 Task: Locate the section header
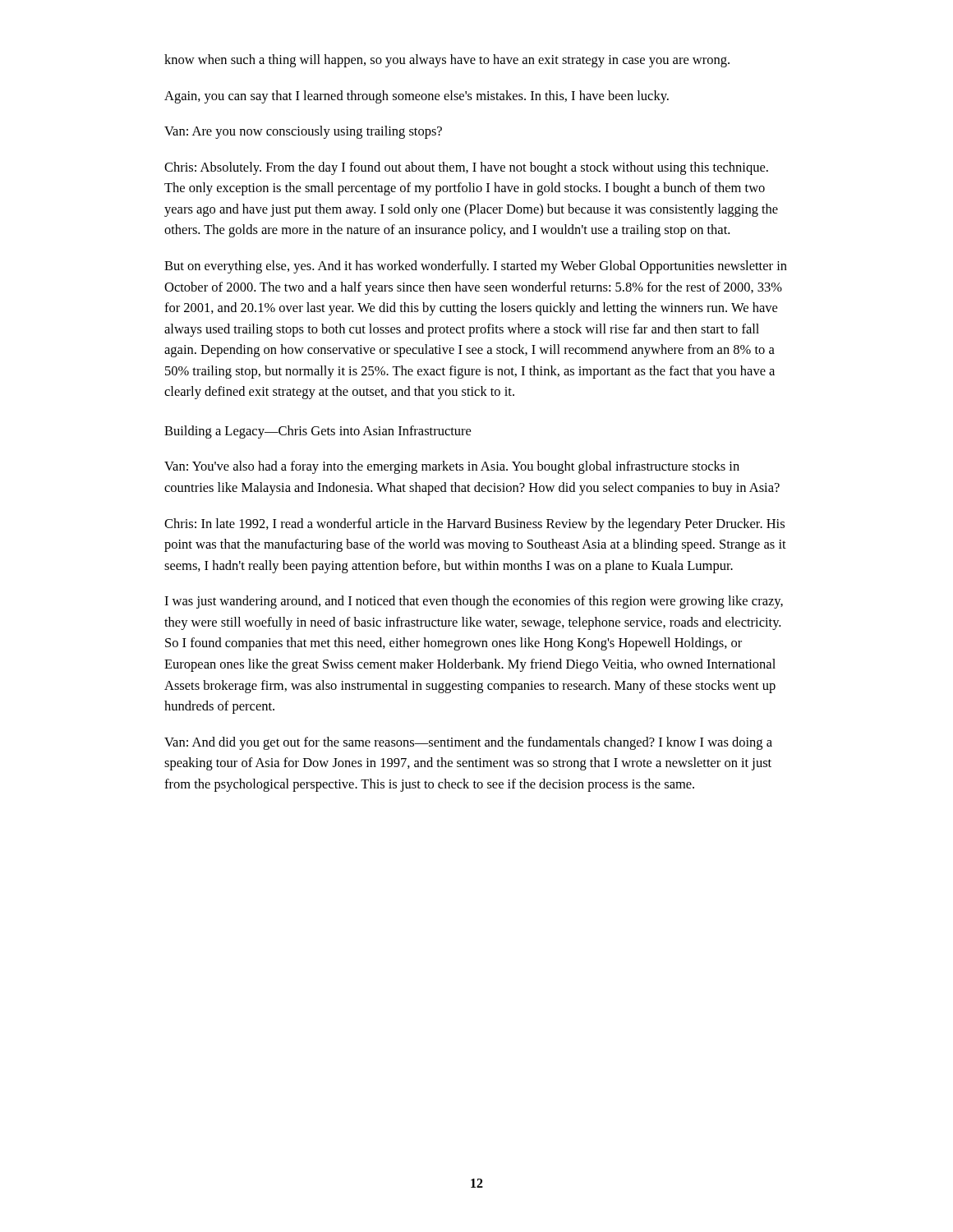318,431
